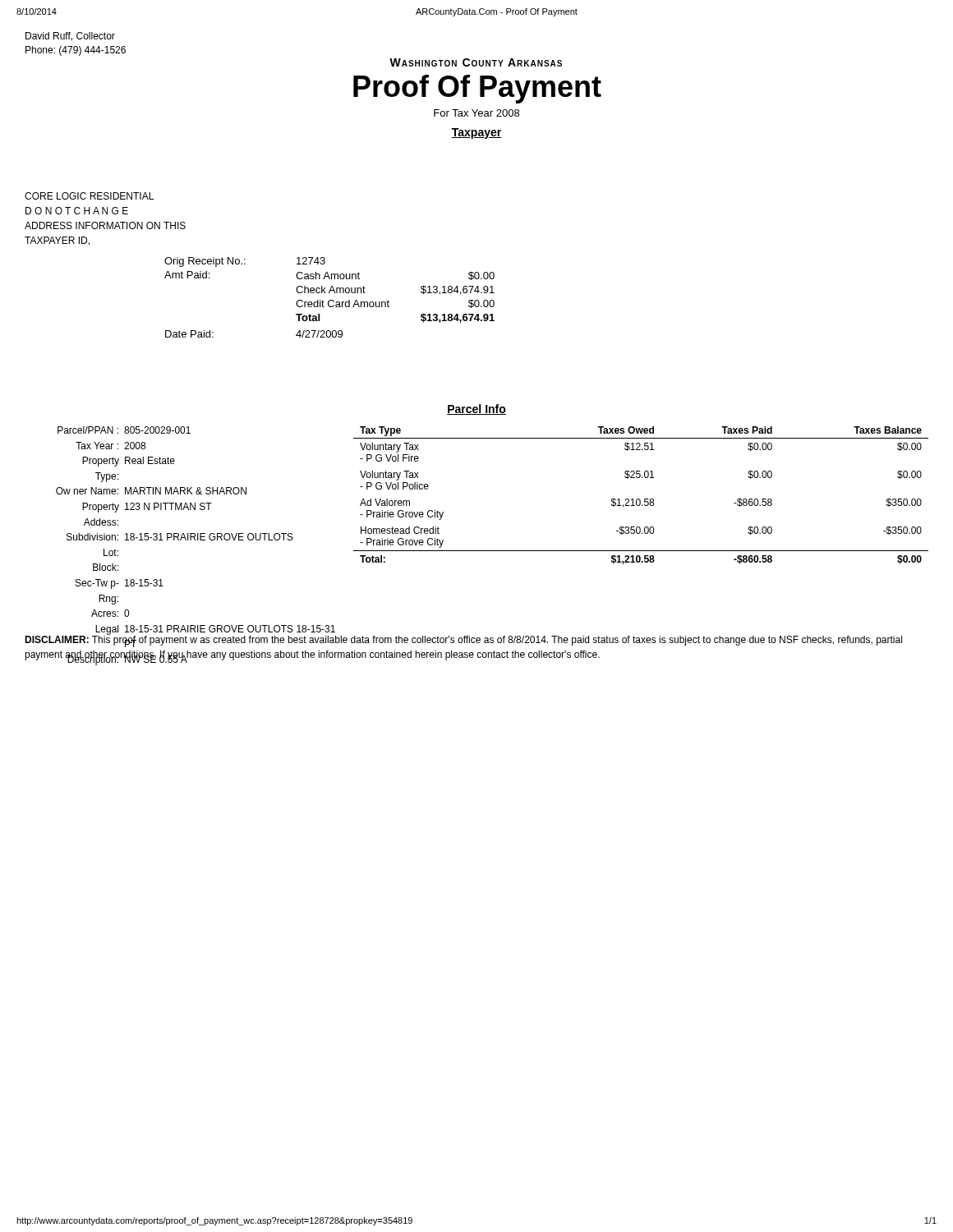Locate the table with the text "Cash Amount"

333,298
